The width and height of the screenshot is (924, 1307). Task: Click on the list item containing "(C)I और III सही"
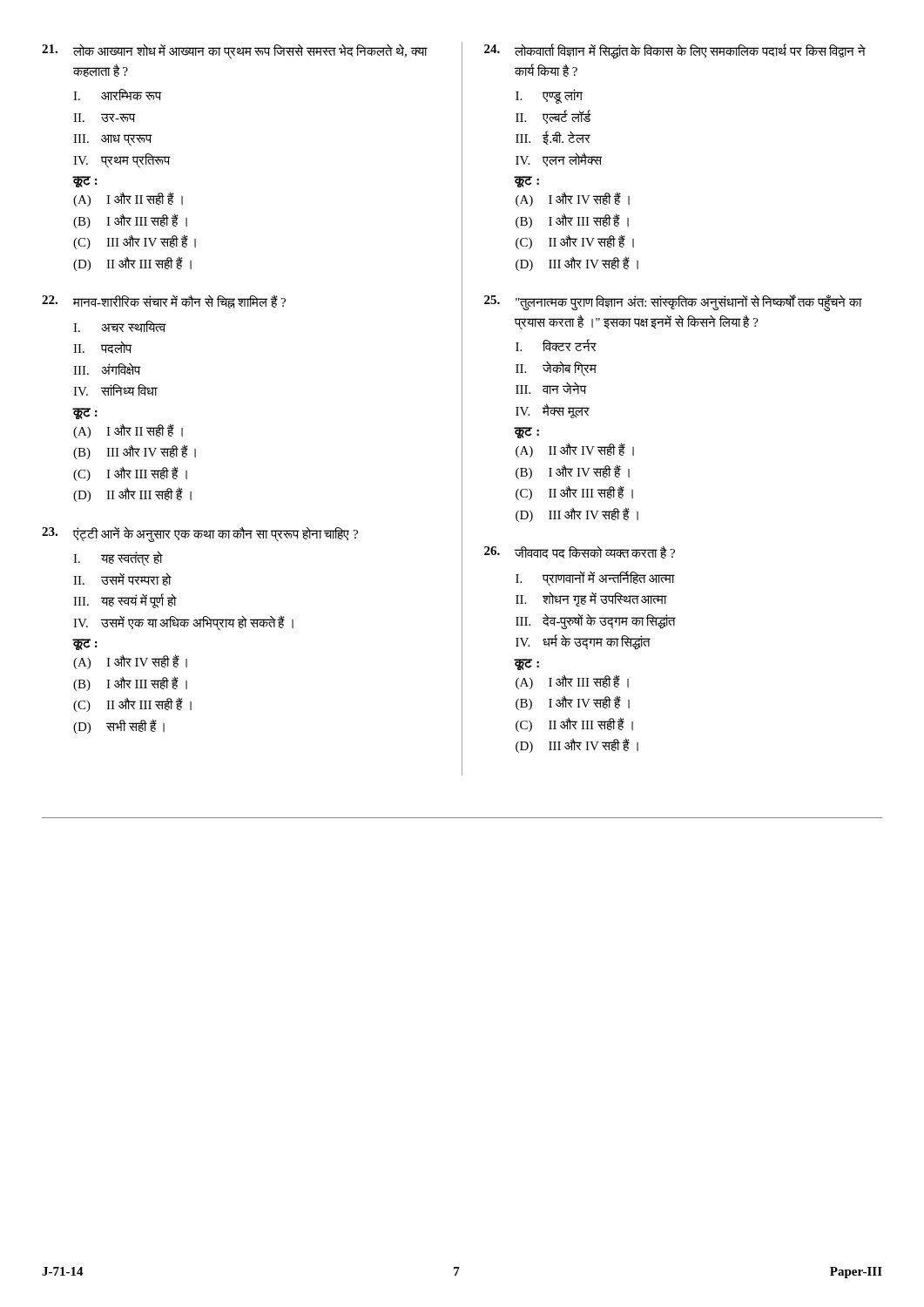tap(131, 474)
